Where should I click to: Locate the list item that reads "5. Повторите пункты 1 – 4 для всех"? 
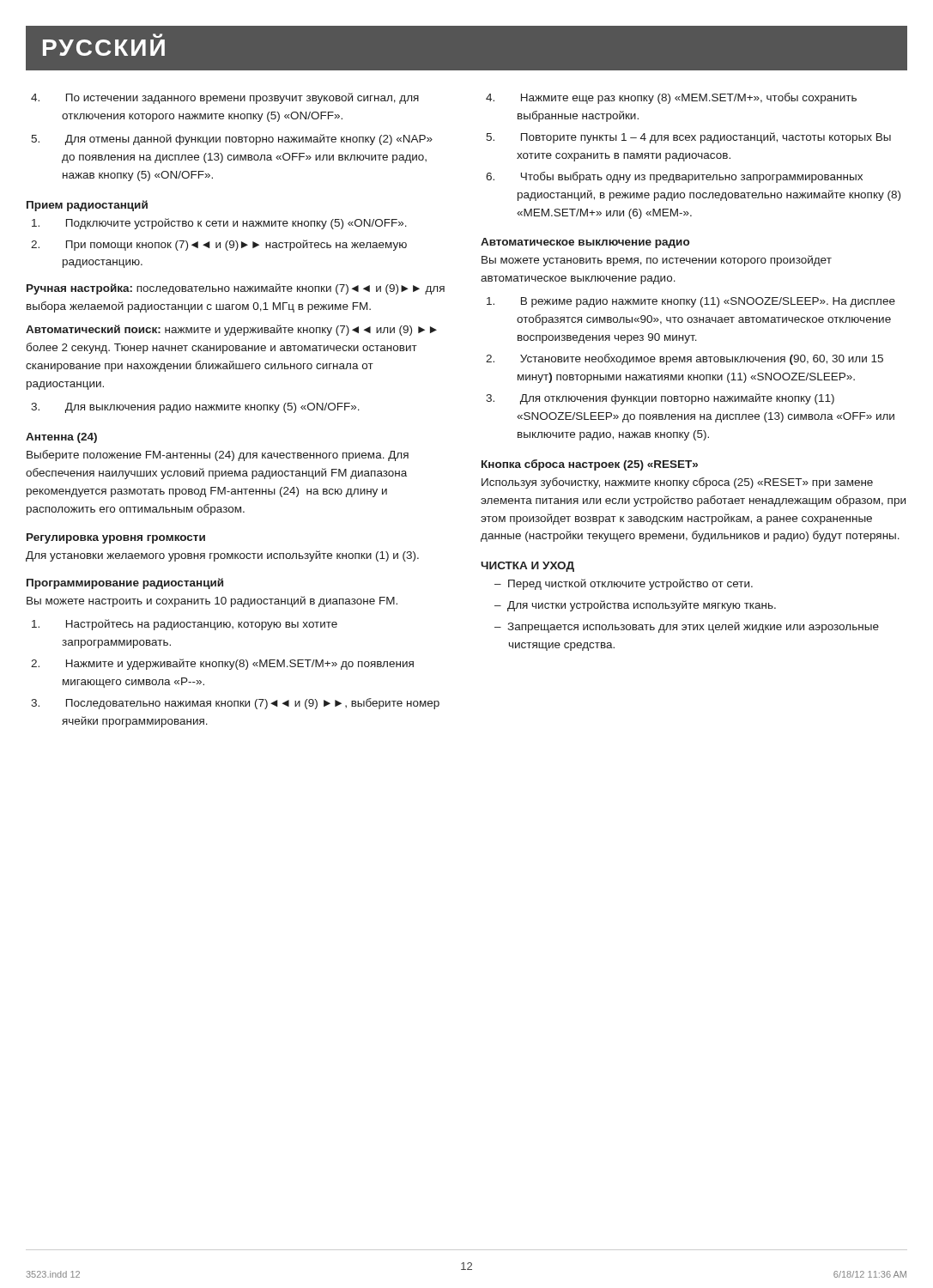point(696,145)
